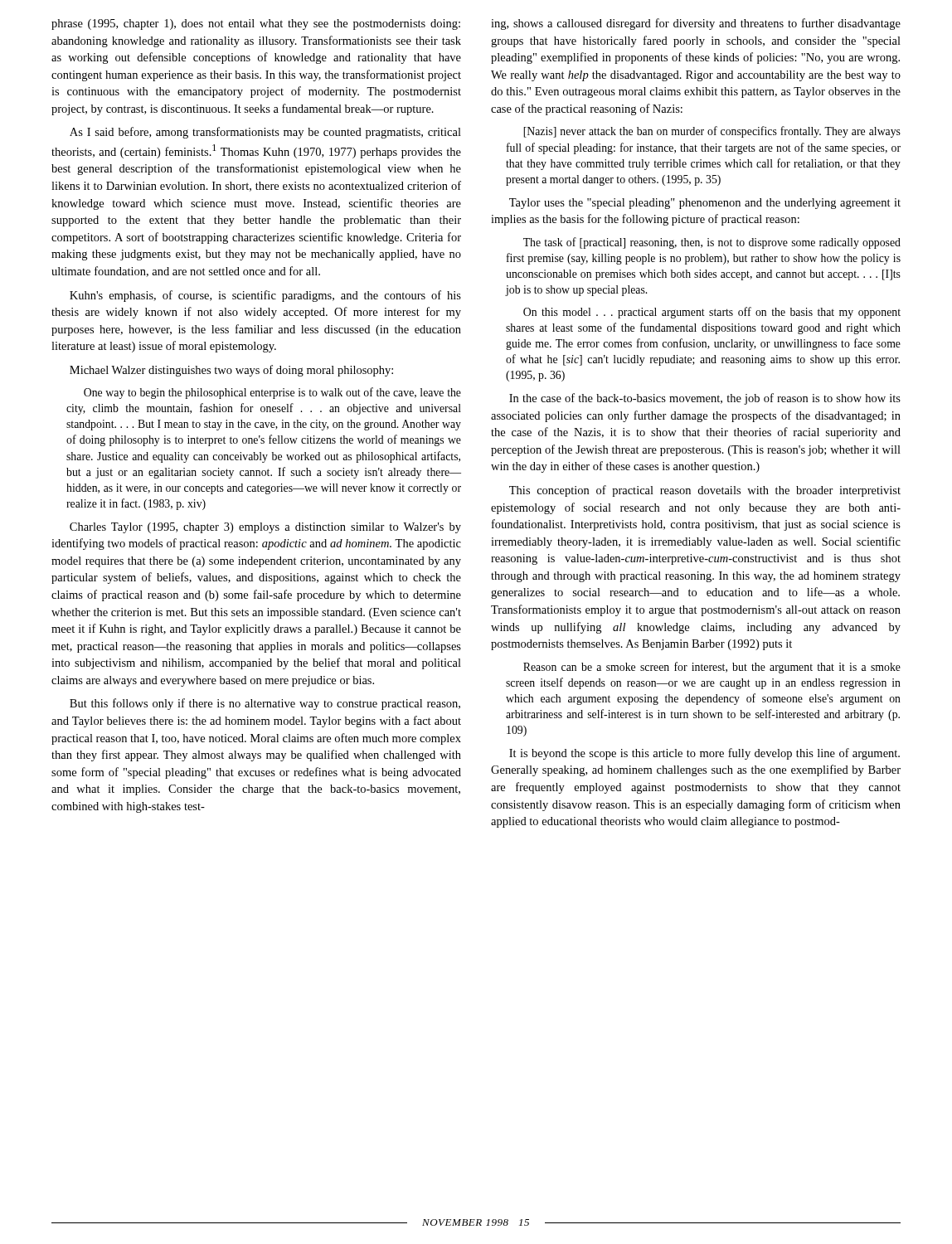Locate the text starting "Reason can be a smoke screen for"
The width and height of the screenshot is (952, 1244).
click(x=703, y=699)
